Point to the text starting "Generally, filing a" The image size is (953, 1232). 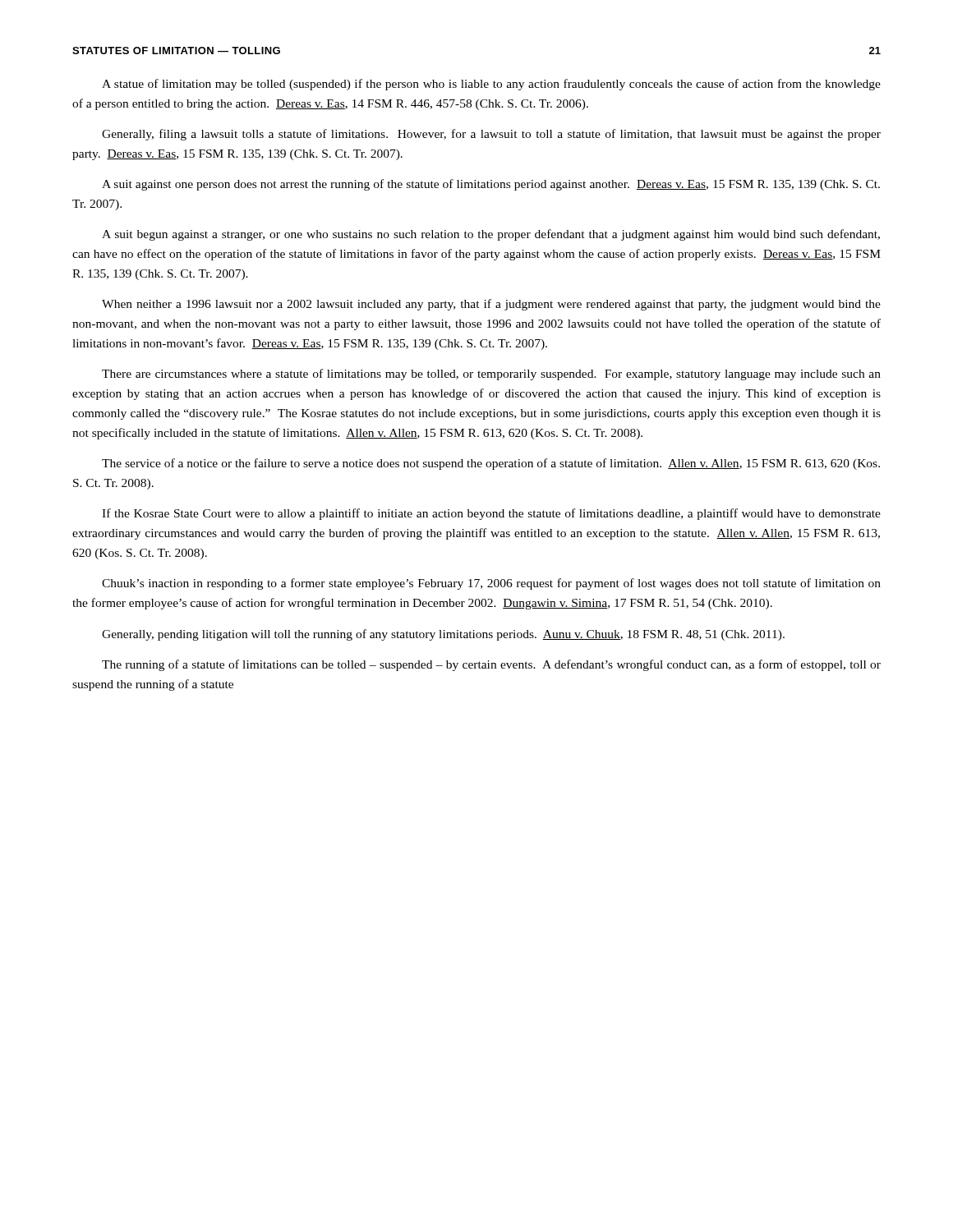476,144
